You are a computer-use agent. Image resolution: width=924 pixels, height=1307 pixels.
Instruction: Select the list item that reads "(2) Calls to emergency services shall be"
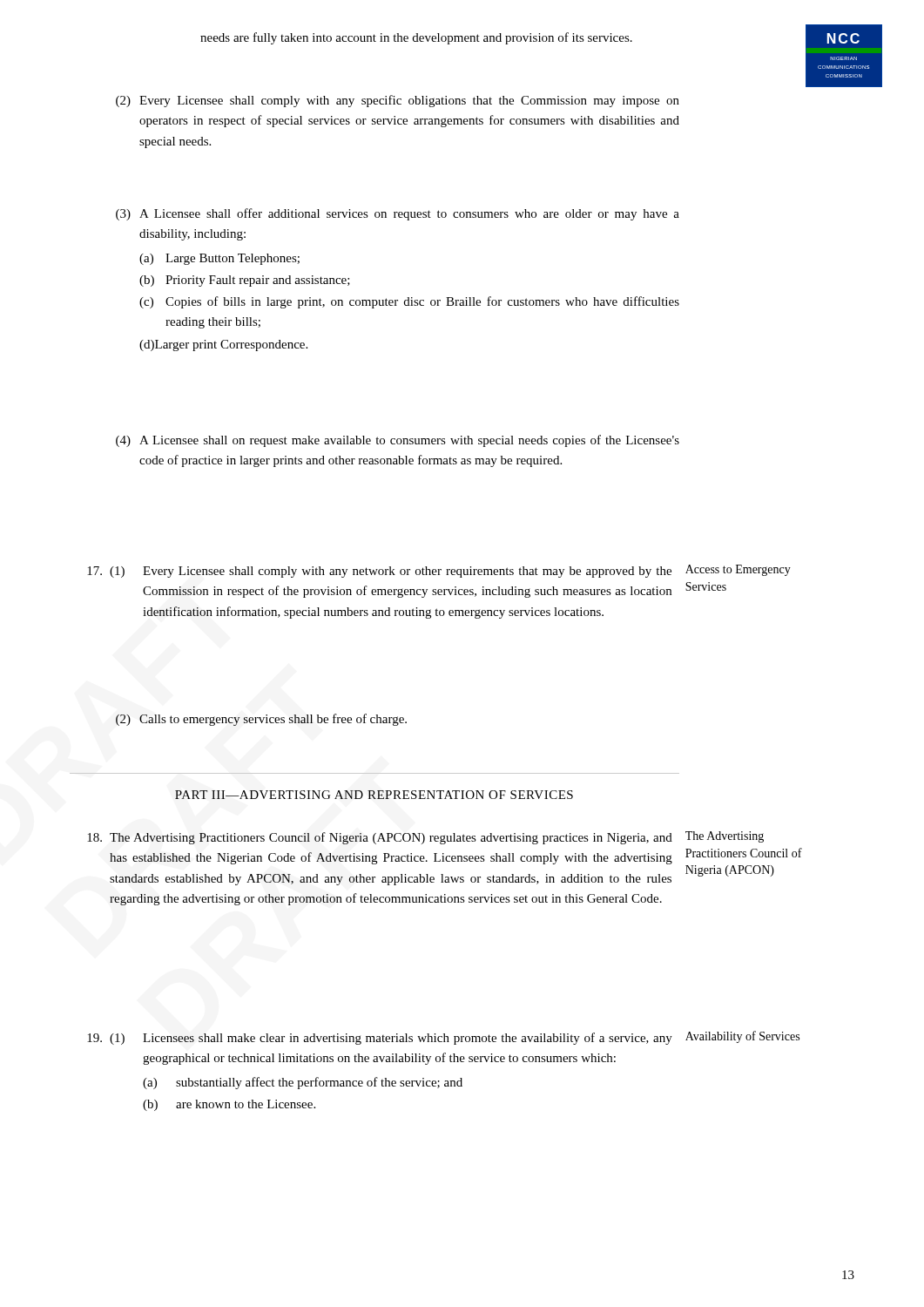click(374, 719)
